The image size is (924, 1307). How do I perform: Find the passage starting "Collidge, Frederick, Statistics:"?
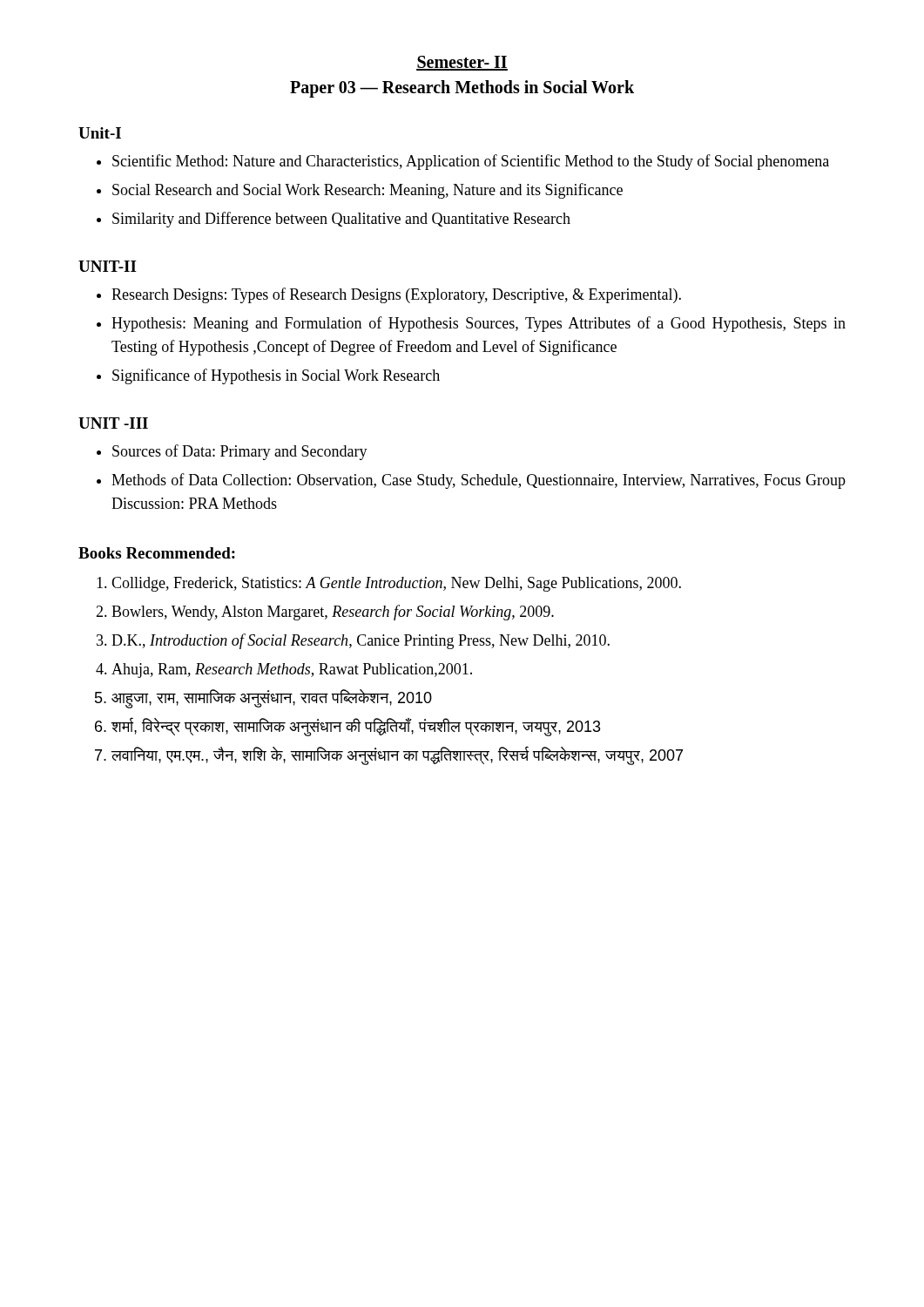[397, 583]
